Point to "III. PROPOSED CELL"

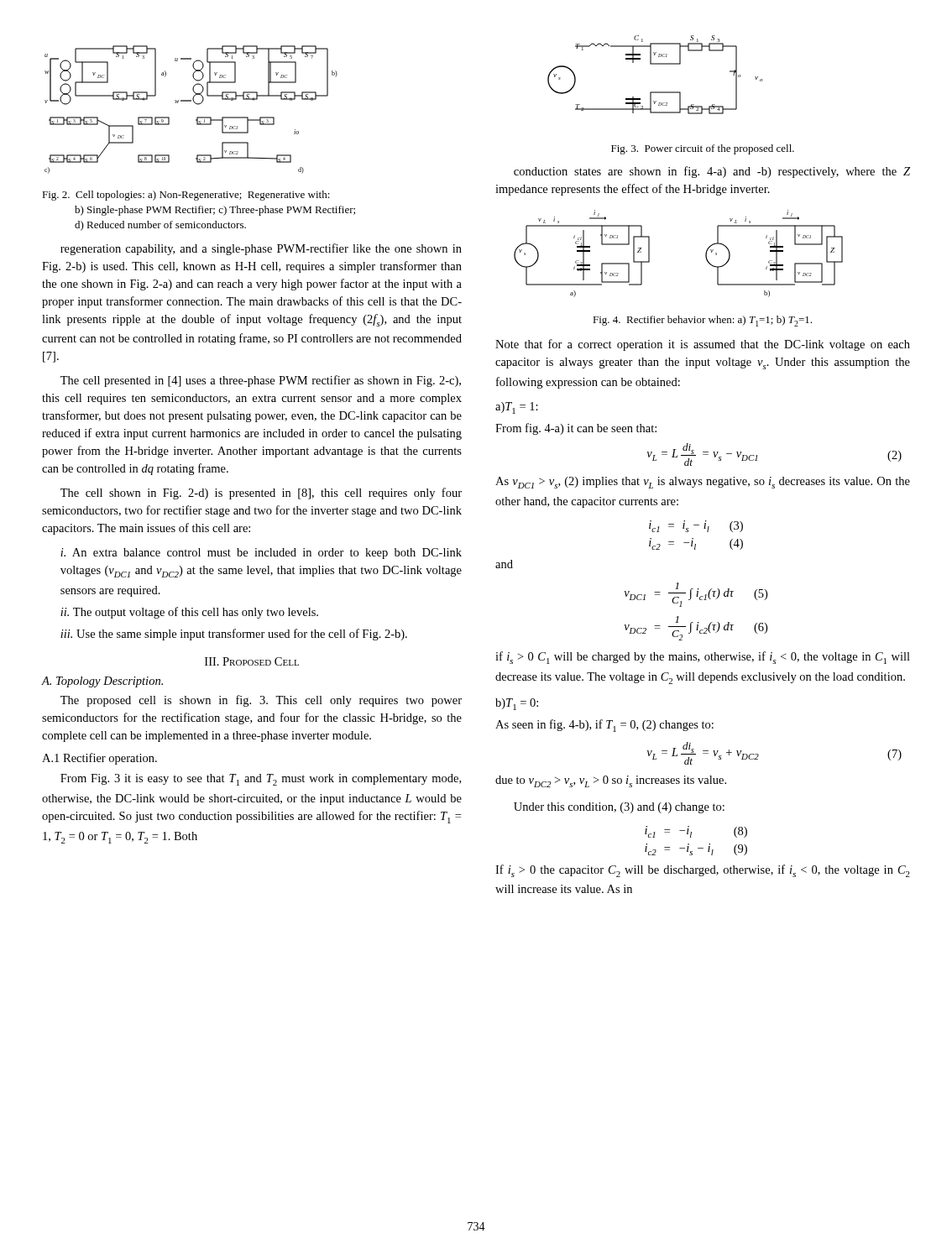[252, 662]
